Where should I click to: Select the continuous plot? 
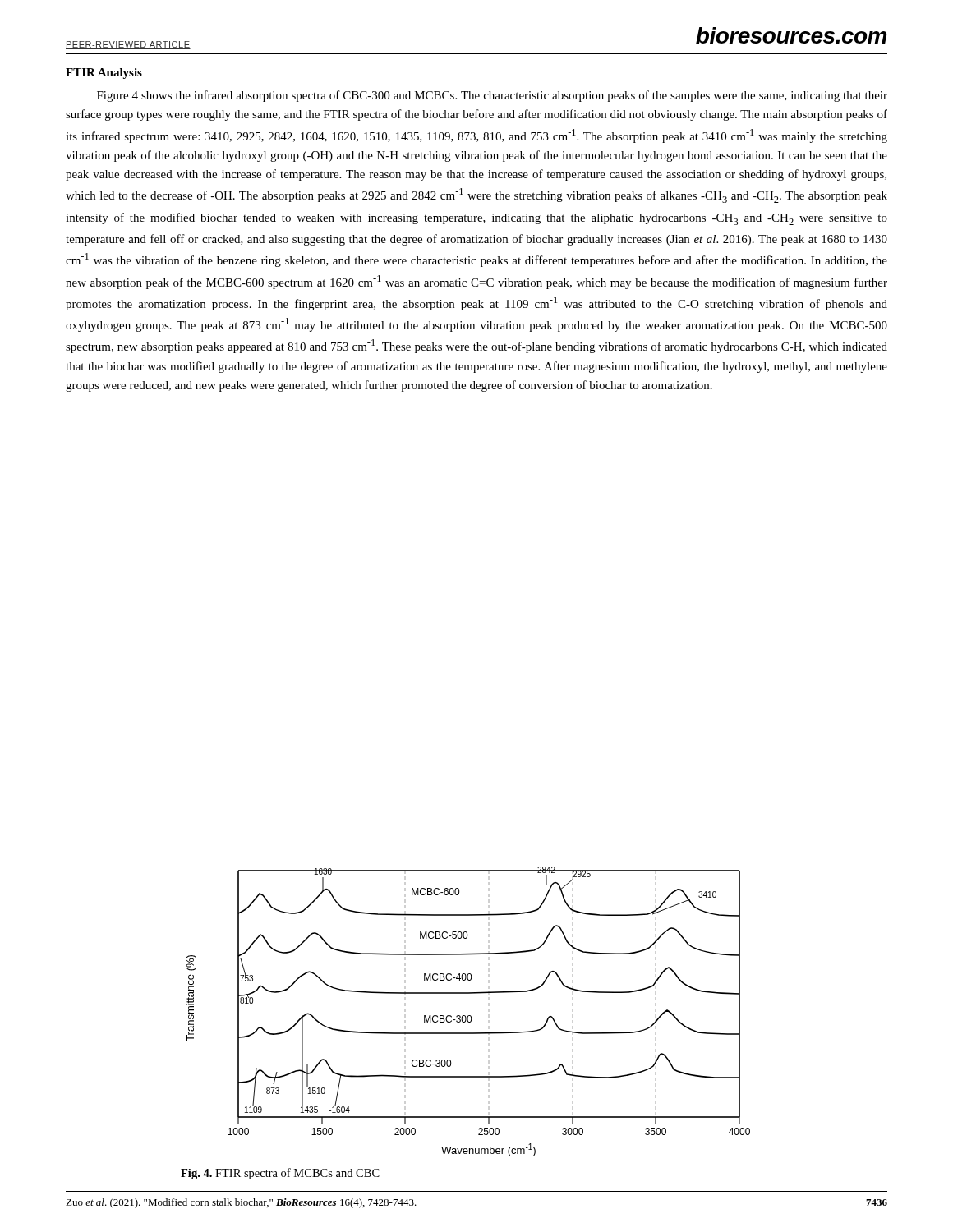click(476, 1012)
